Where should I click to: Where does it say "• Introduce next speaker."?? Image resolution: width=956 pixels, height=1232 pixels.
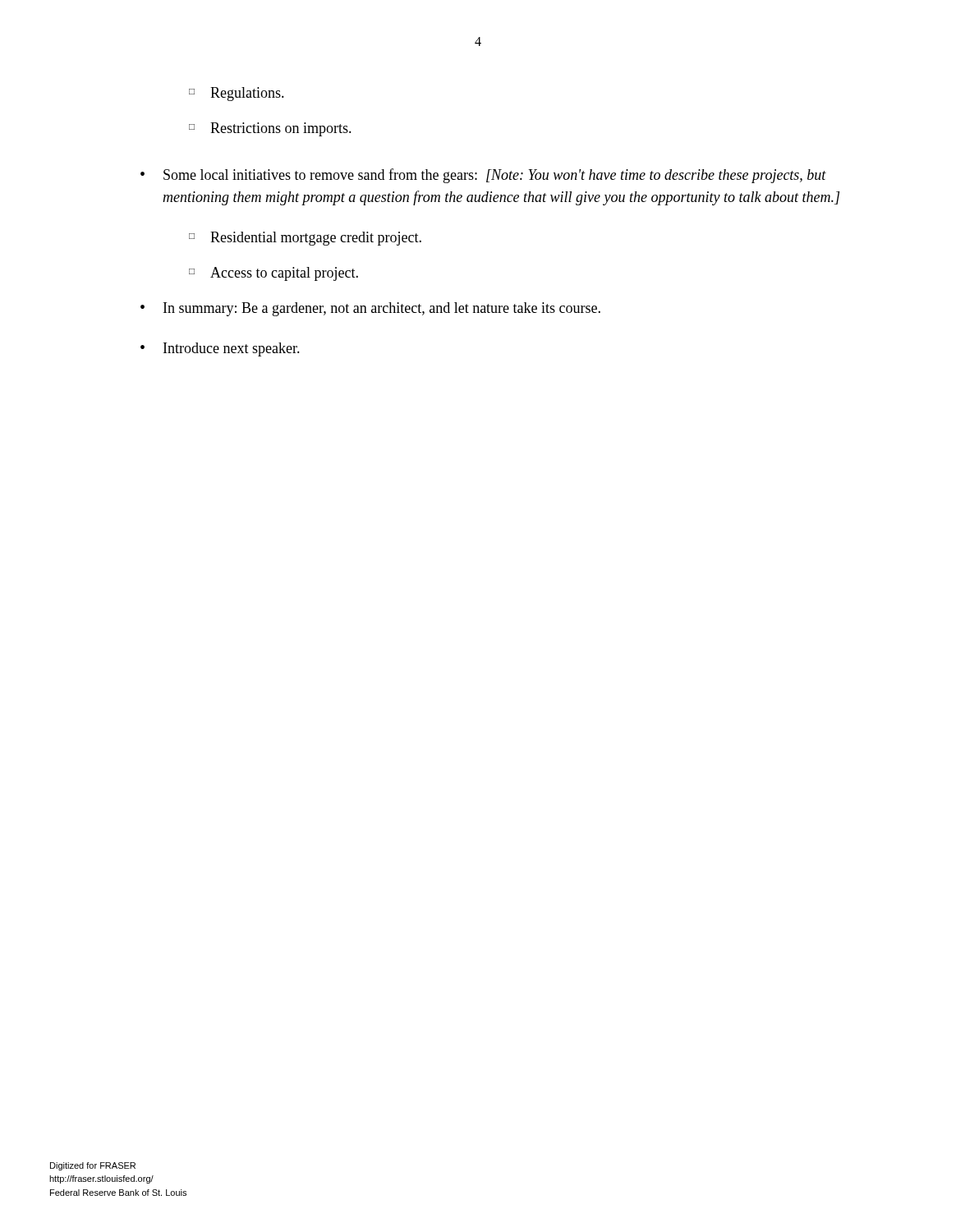point(220,349)
